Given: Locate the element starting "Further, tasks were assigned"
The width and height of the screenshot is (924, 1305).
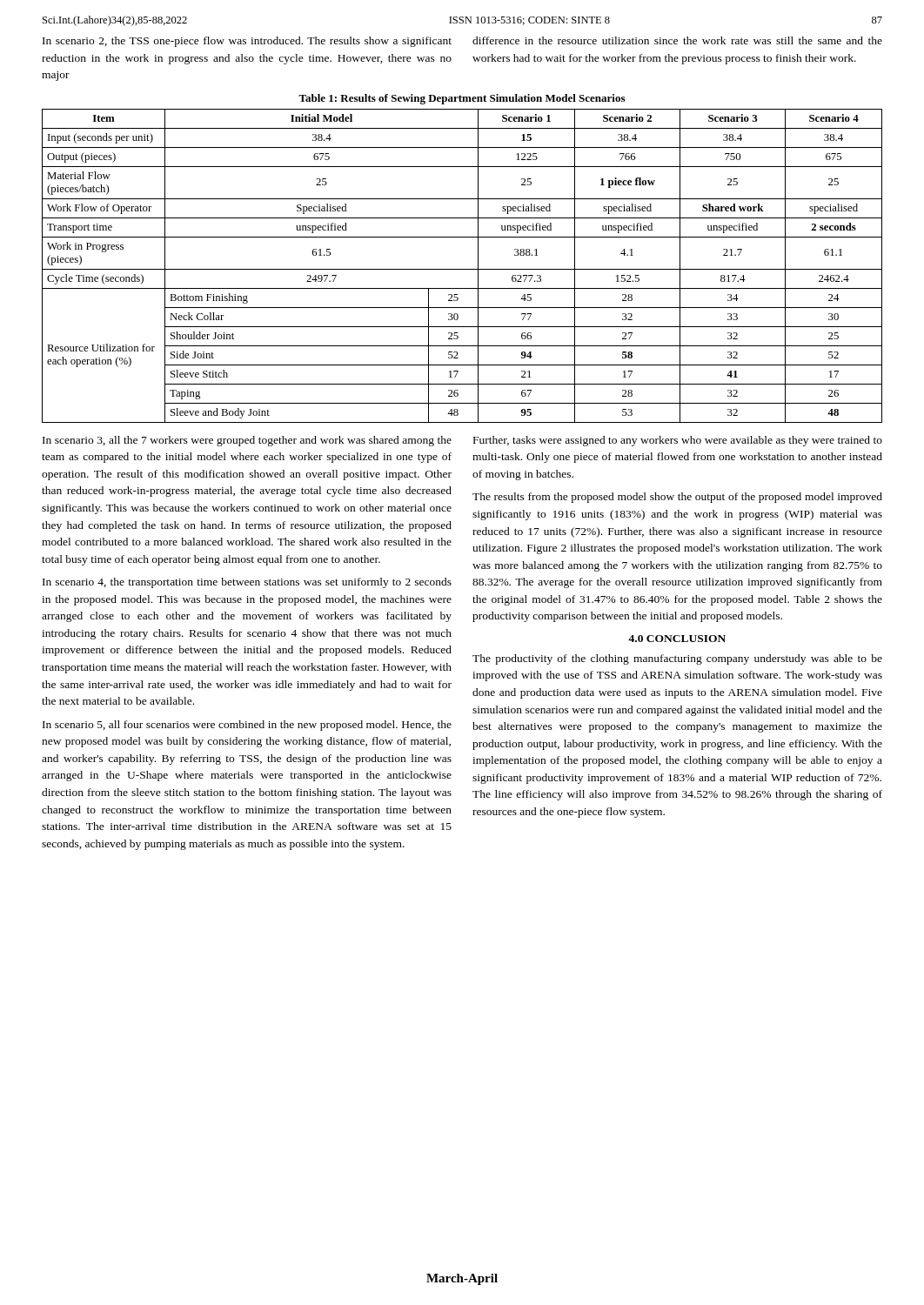Looking at the screenshot, I should tap(677, 528).
